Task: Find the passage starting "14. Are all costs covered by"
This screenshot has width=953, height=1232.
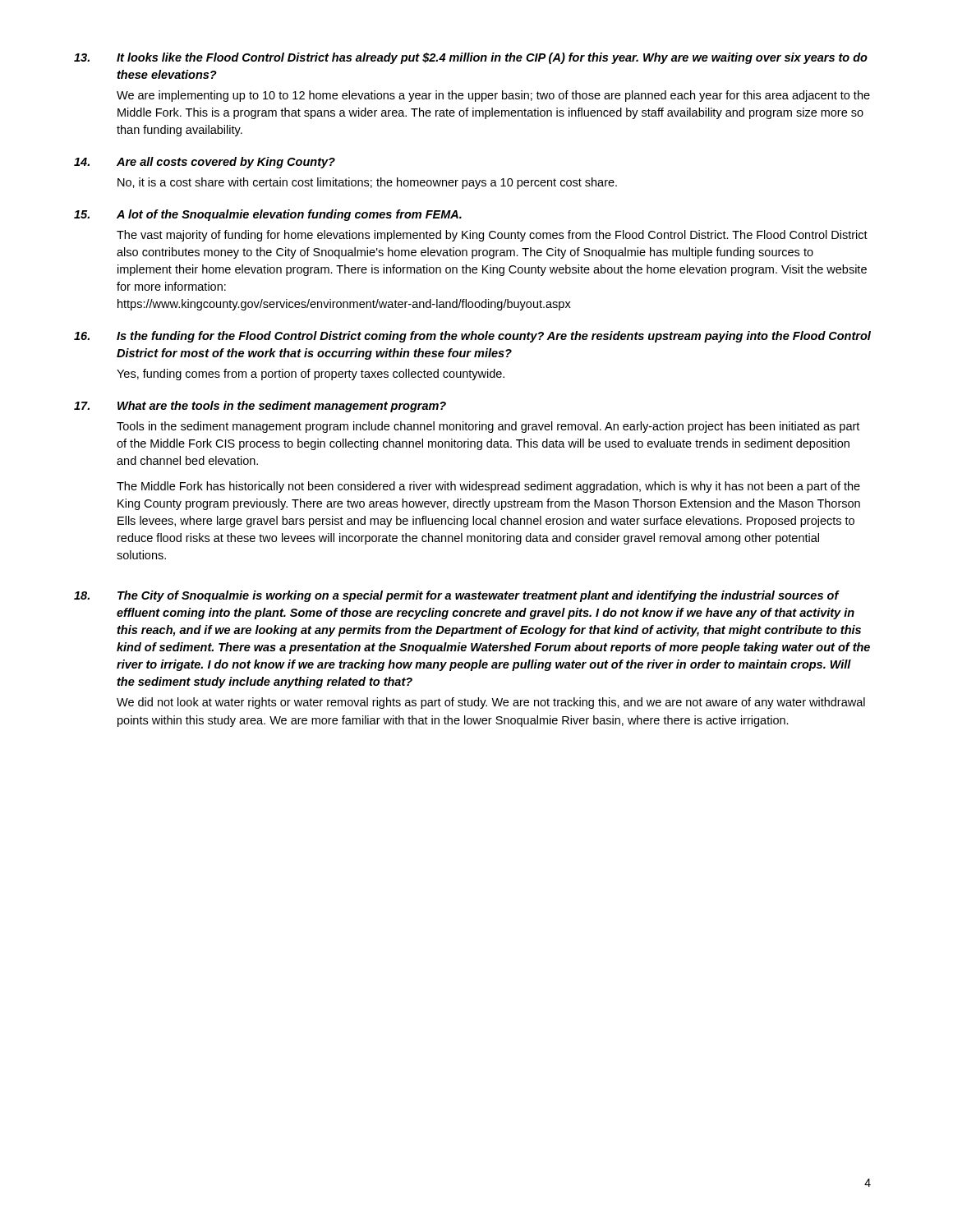Action: pos(472,173)
